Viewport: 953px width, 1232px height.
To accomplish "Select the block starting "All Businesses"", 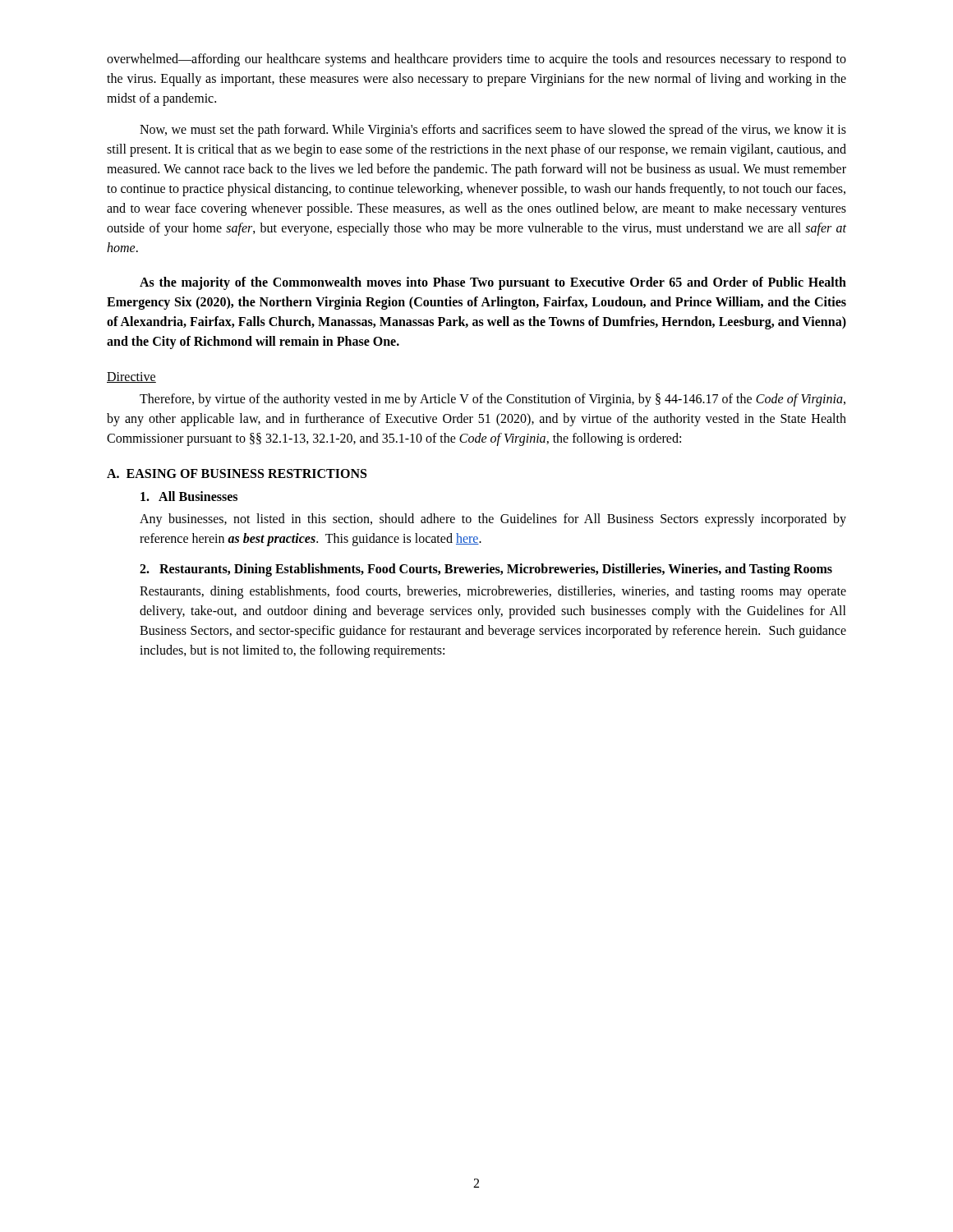I will [189, 496].
